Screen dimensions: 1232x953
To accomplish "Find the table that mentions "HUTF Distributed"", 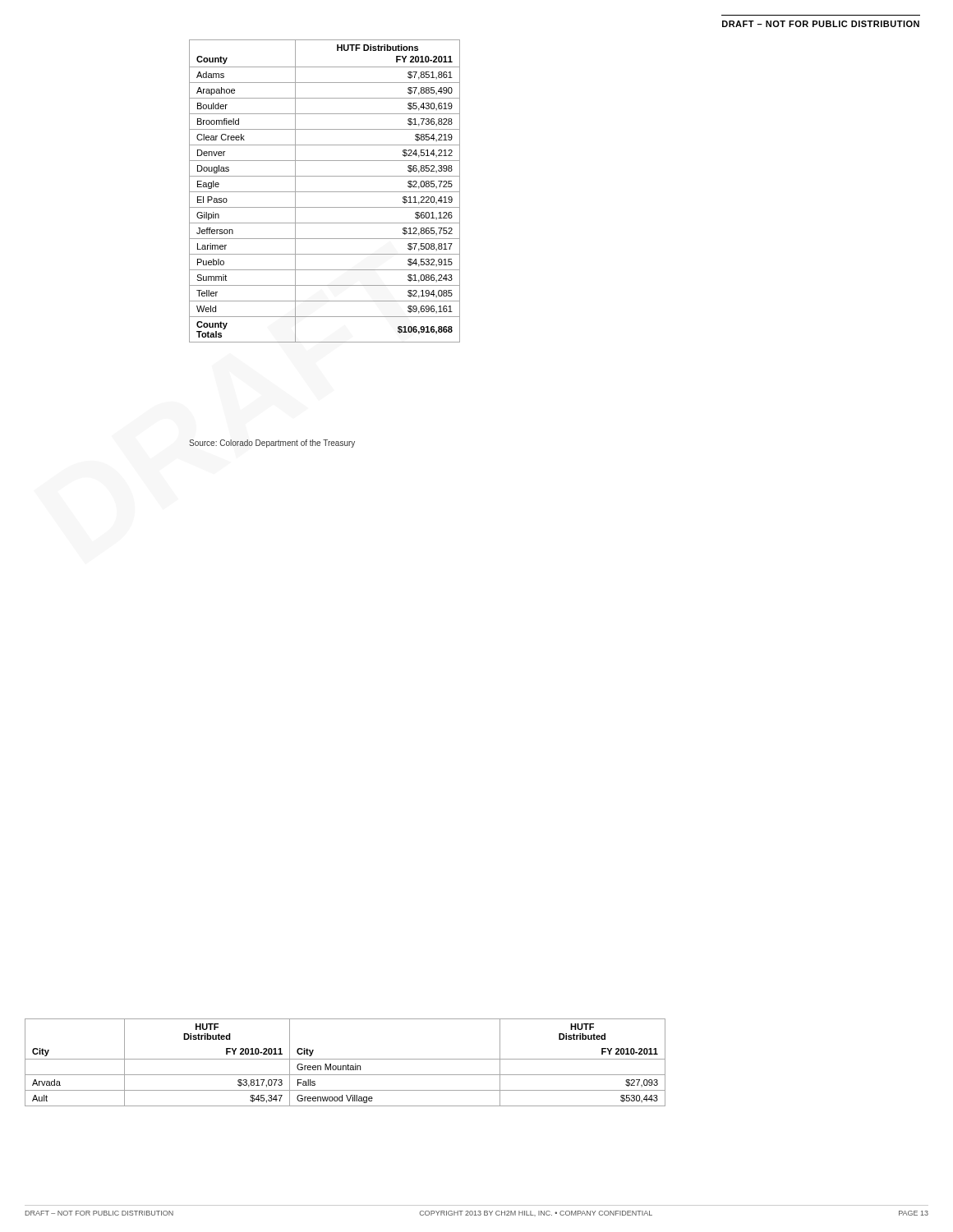I will pos(345,1062).
